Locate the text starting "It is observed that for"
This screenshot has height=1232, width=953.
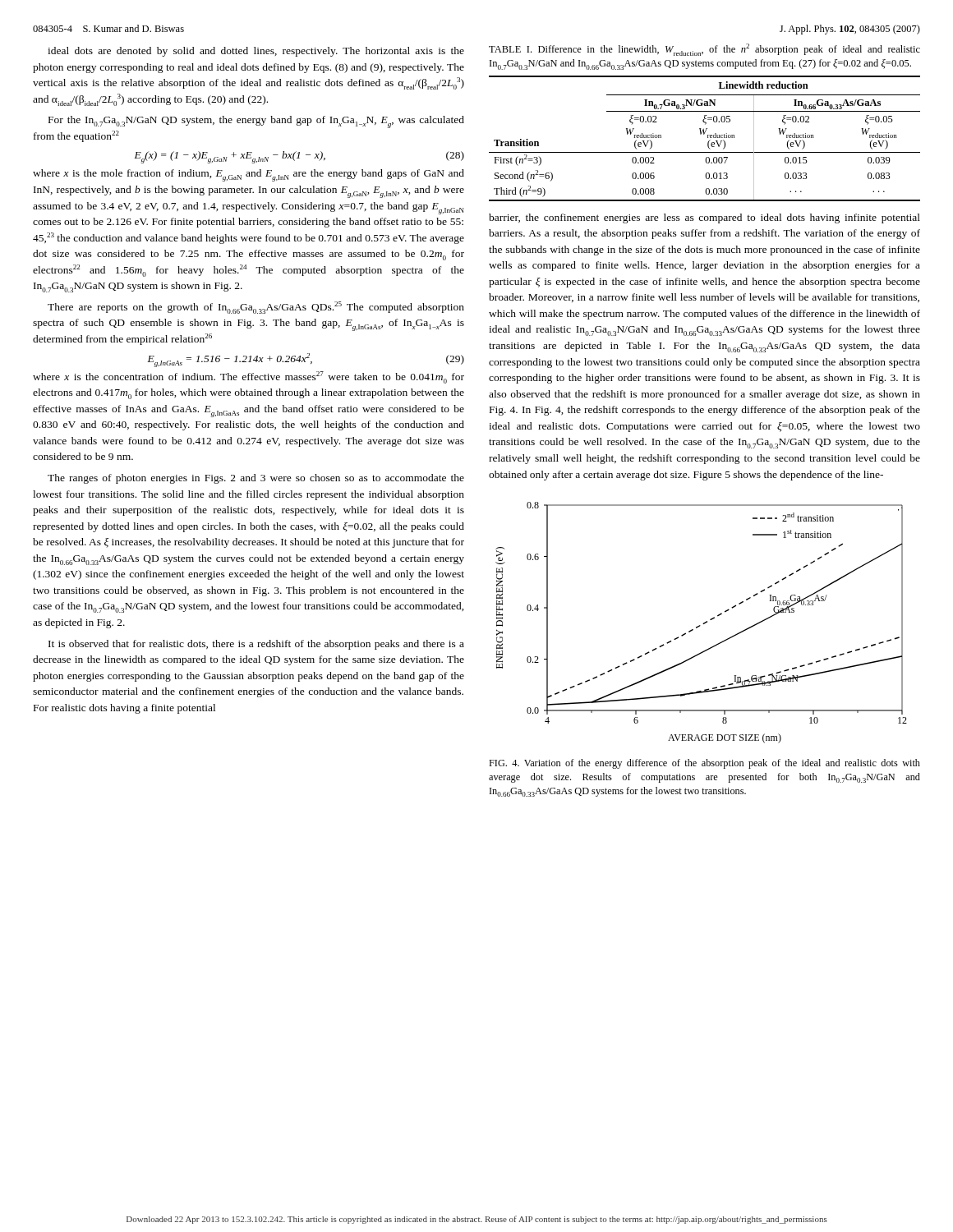(249, 676)
